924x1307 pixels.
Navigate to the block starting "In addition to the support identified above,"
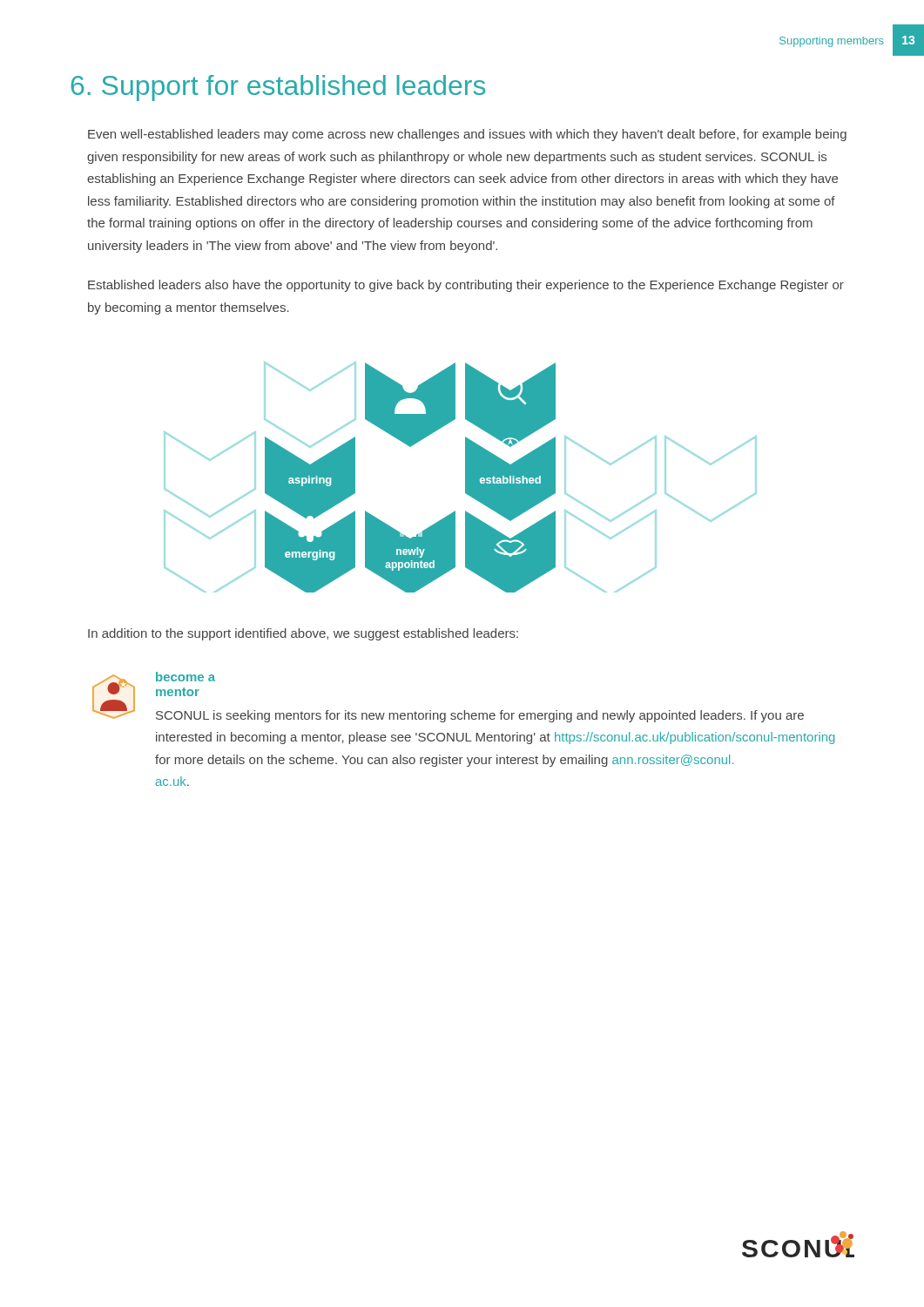tap(303, 633)
